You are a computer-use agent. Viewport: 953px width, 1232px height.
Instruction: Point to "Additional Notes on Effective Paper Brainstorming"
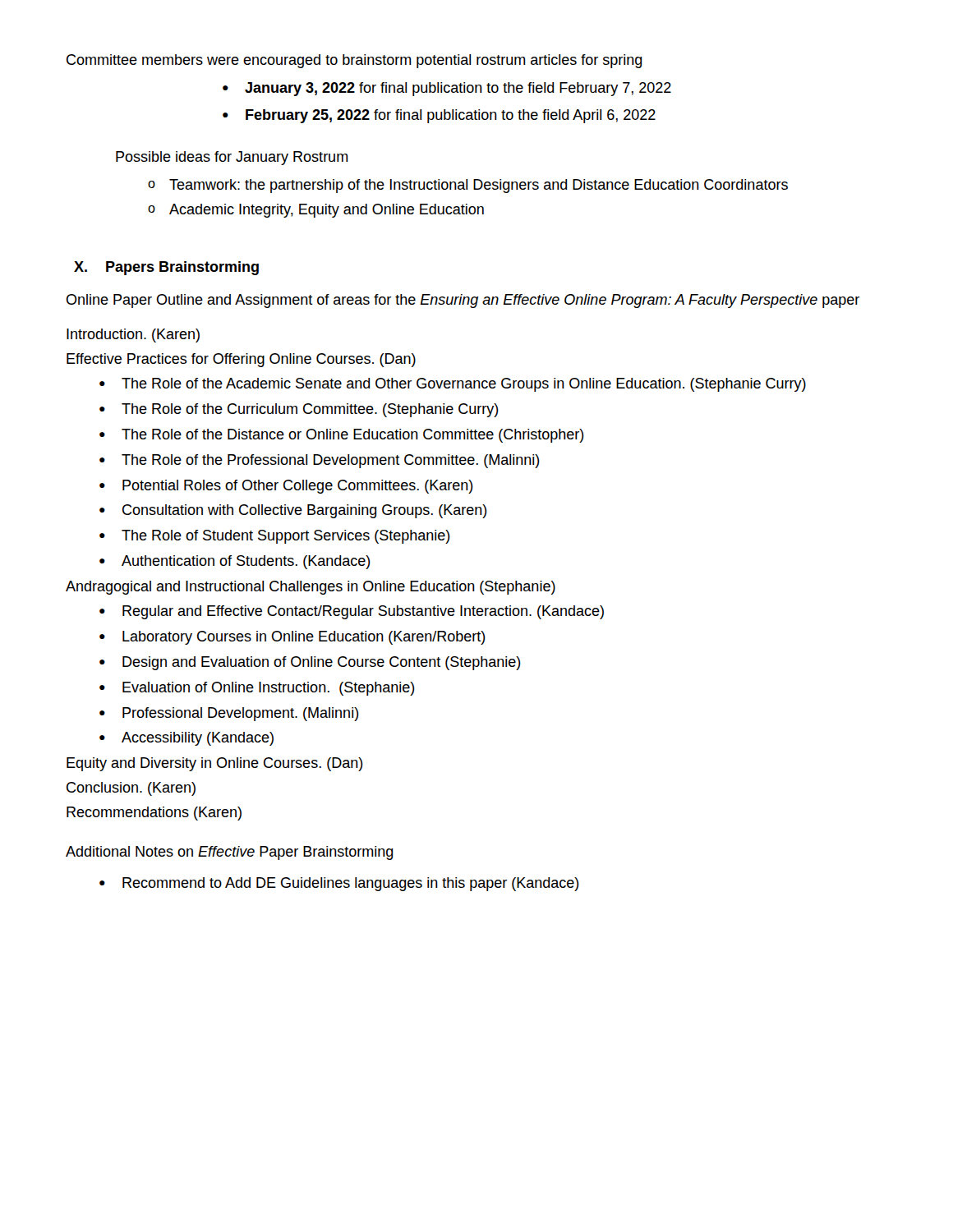(230, 852)
